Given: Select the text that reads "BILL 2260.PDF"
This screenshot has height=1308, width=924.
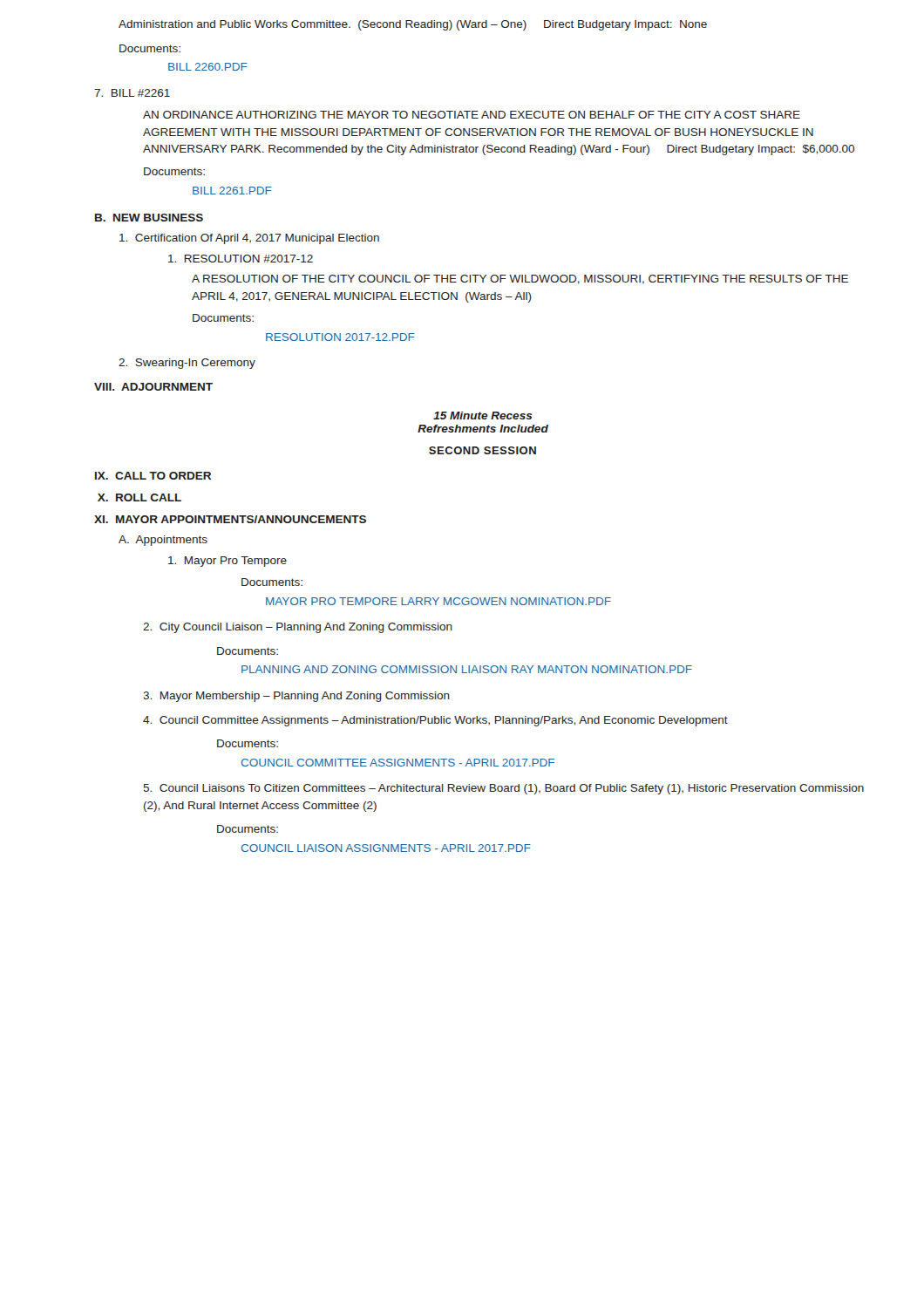Looking at the screenshot, I should click(207, 67).
